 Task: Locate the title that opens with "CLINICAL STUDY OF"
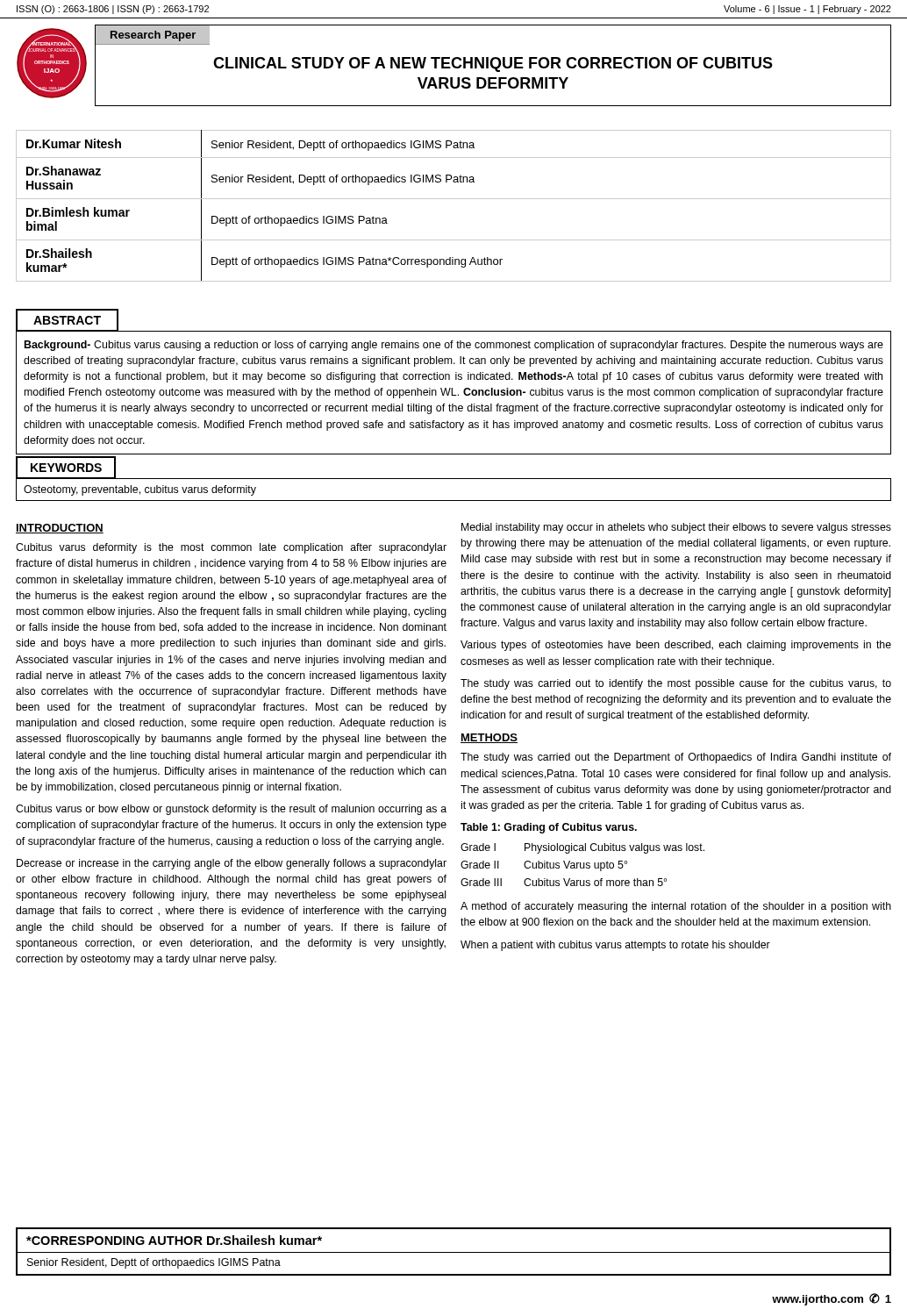point(493,73)
